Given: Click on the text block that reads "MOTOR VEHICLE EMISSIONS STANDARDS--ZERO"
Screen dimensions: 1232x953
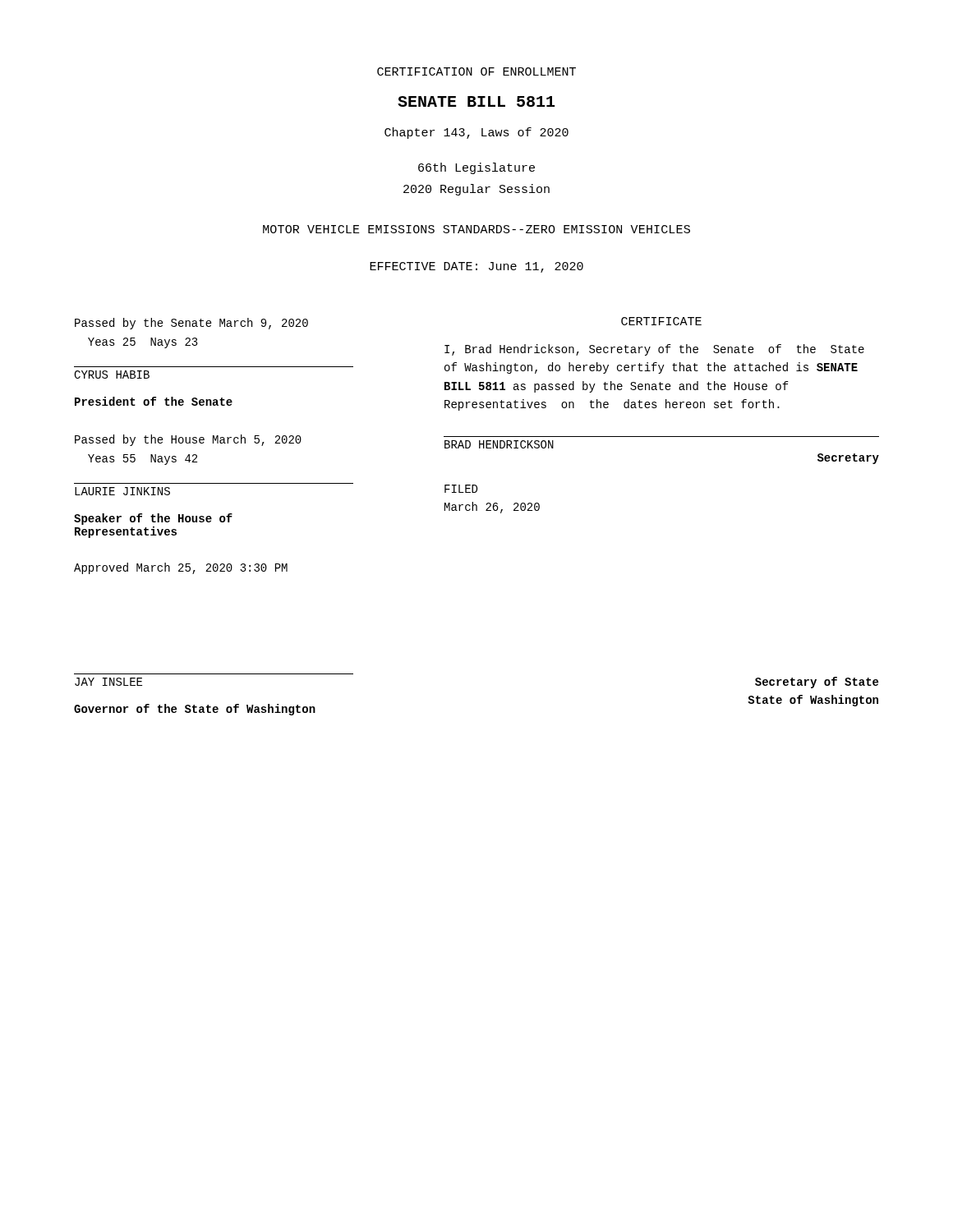Looking at the screenshot, I should (x=476, y=230).
